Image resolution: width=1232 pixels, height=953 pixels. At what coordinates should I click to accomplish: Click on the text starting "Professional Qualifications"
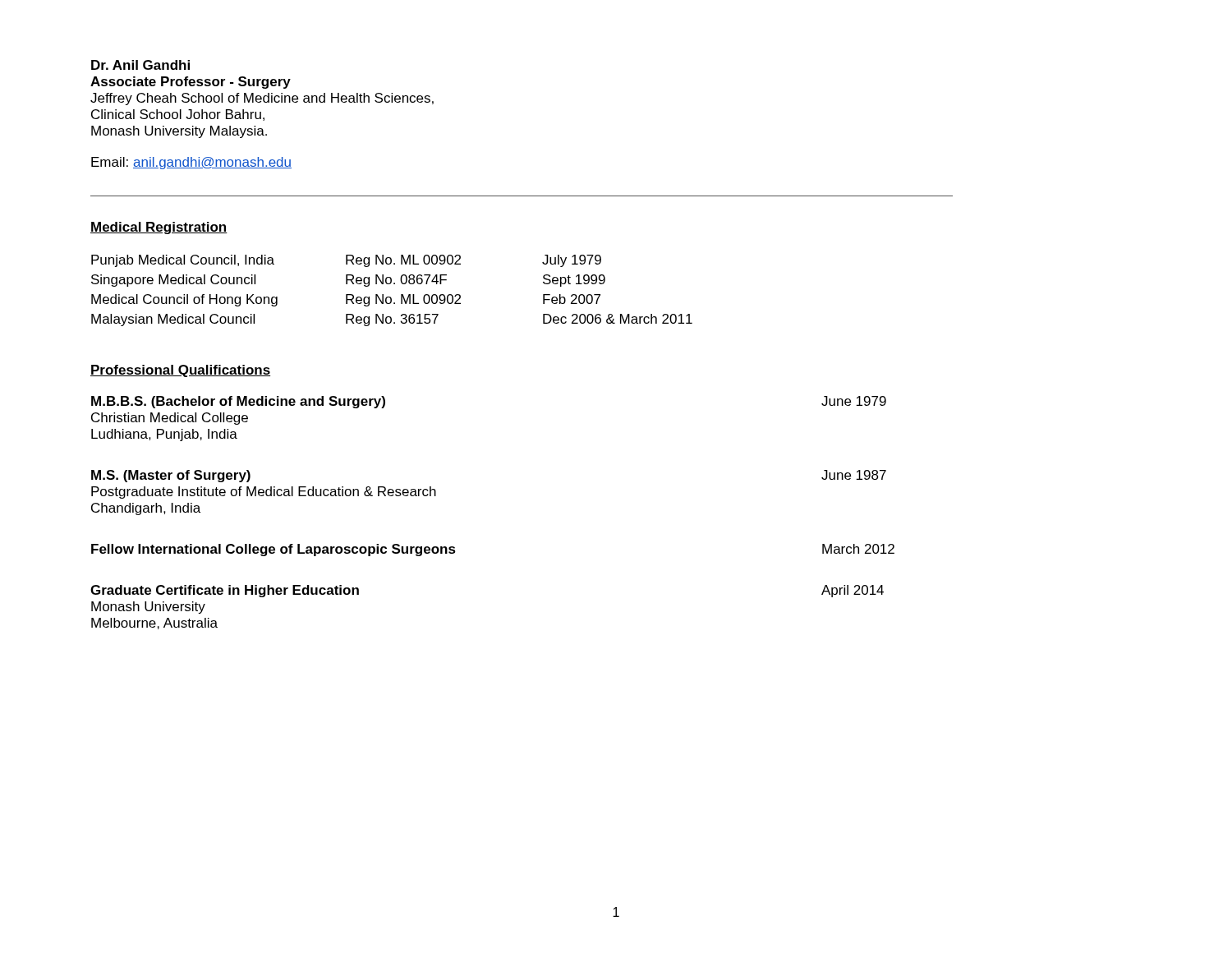[x=180, y=370]
